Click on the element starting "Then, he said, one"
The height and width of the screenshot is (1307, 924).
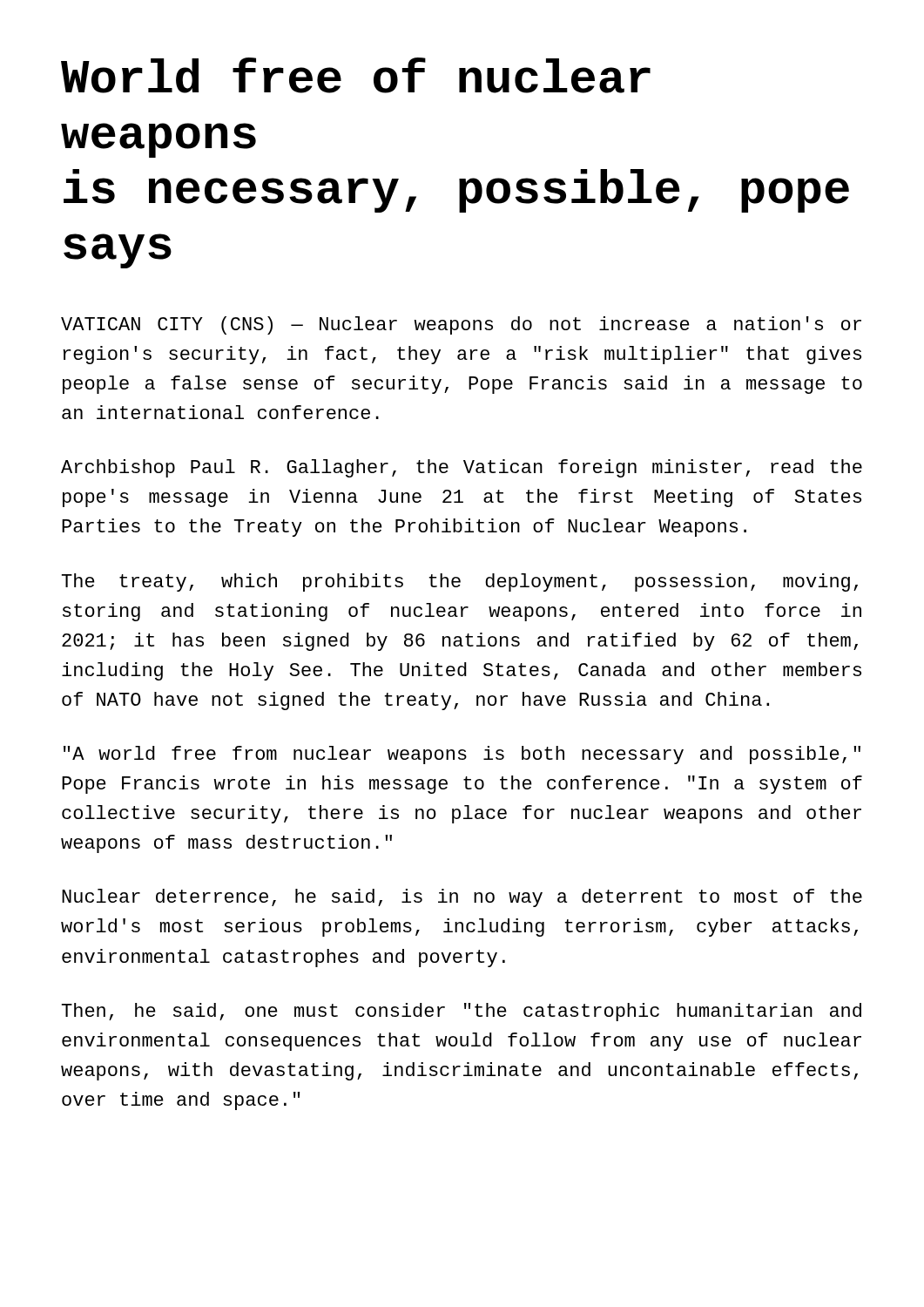pos(462,1056)
